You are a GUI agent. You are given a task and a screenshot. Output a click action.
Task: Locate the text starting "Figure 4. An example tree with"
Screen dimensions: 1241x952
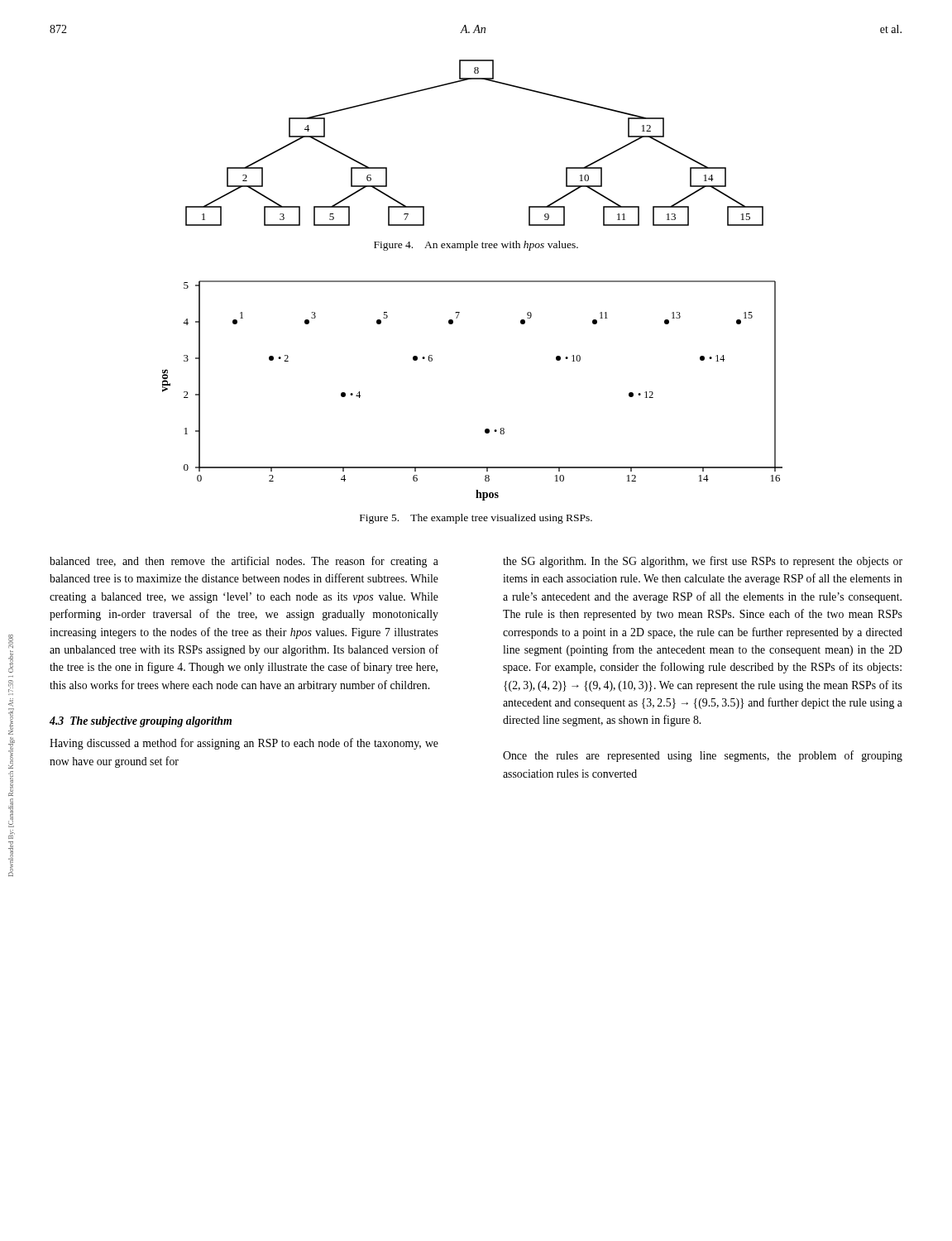(476, 244)
